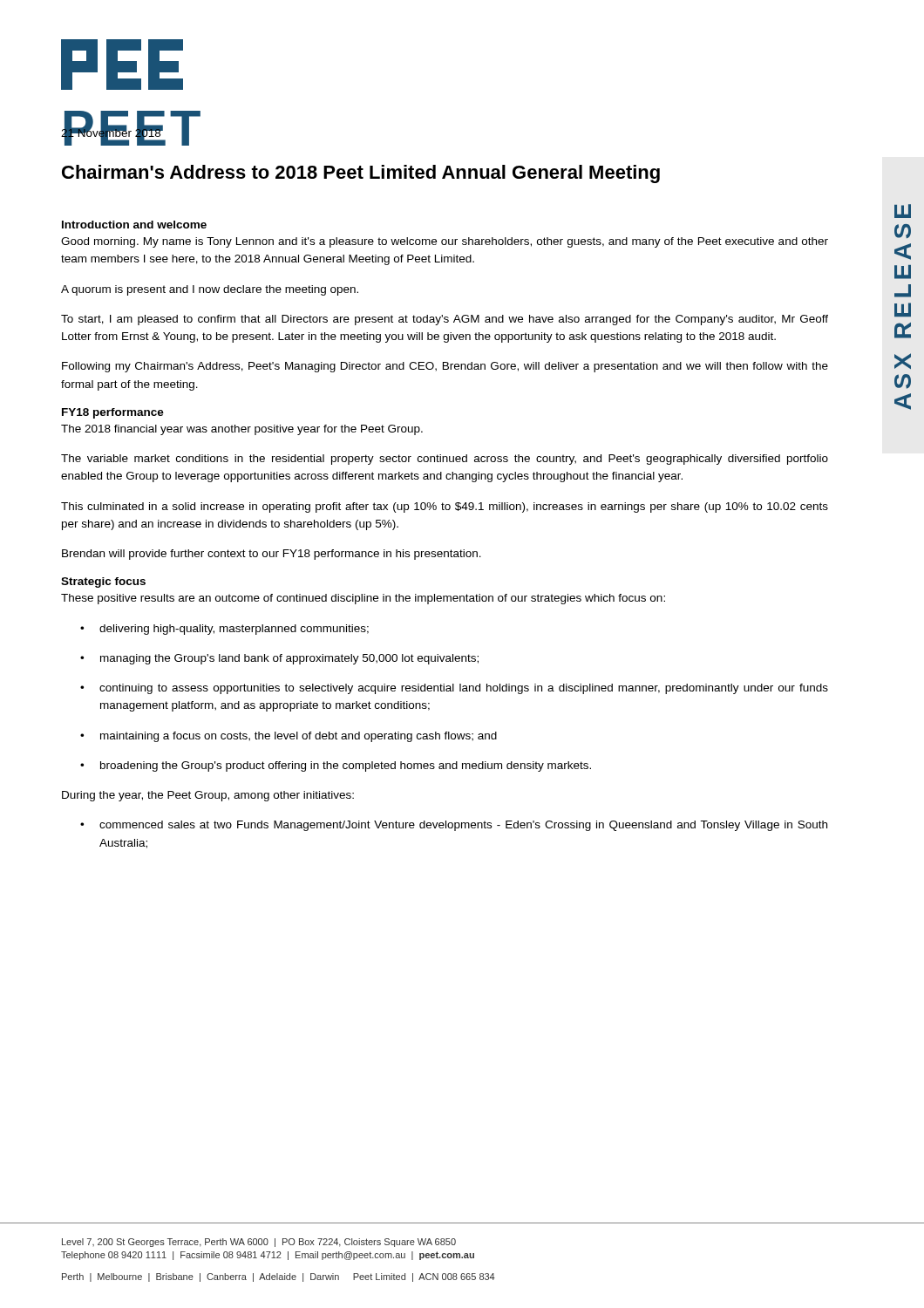
Task: Find the section header that reads "Strategic focus"
Action: [x=103, y=581]
